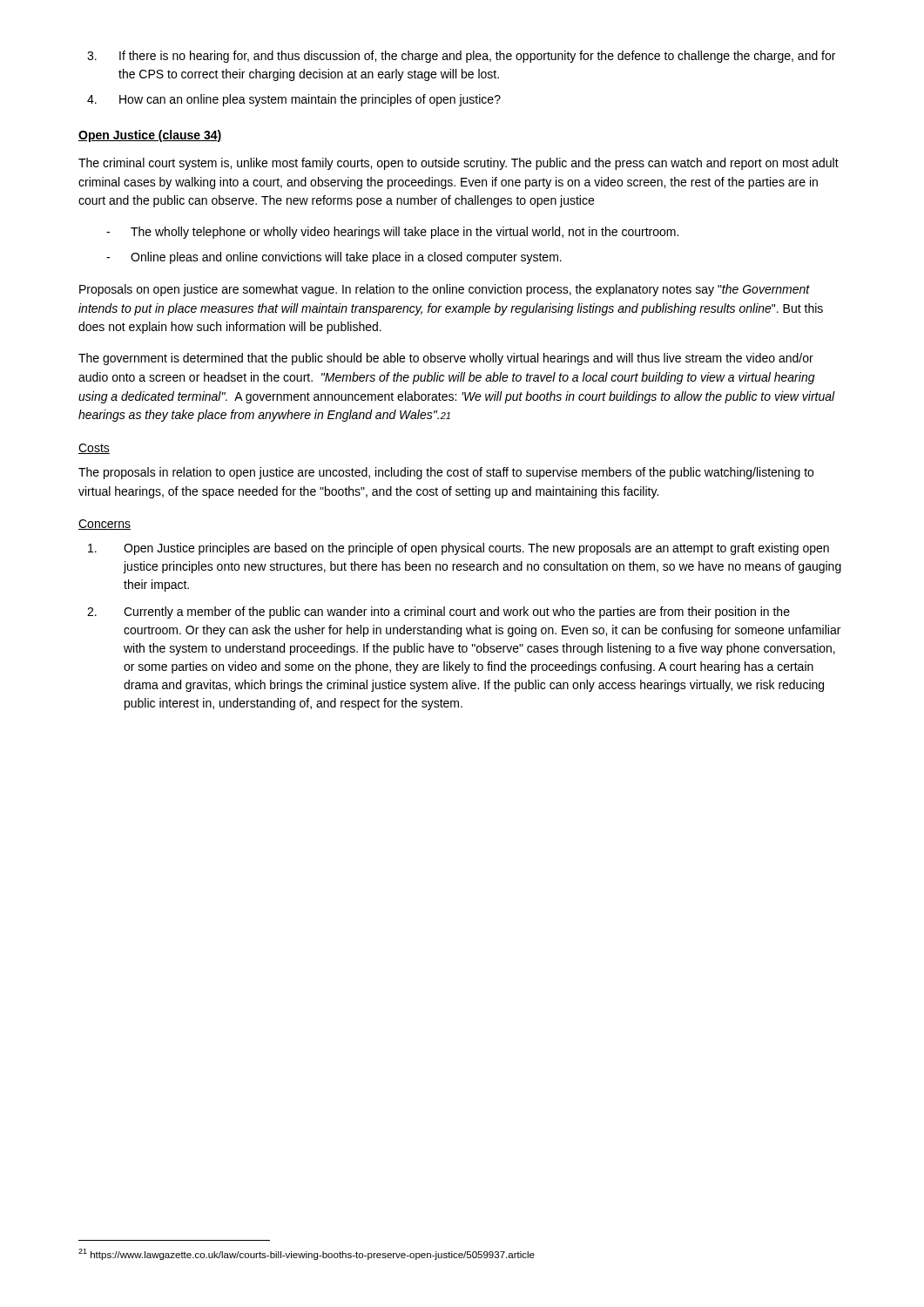Click on the text block containing "The criminal court system is, unlike most"
Screen dimensions: 1307x924
tap(462, 183)
